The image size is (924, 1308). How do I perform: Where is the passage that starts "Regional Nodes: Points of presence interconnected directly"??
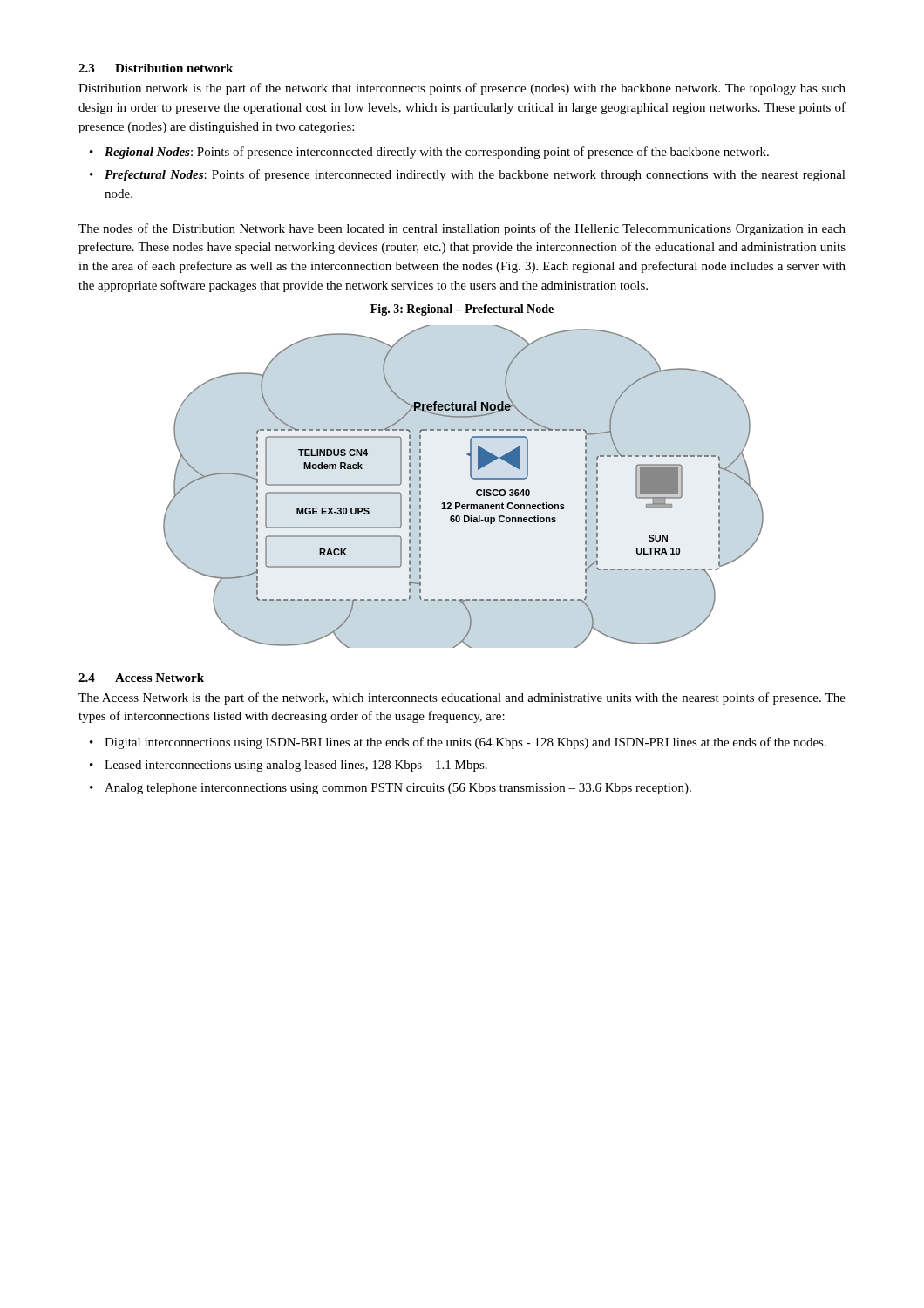point(437,152)
